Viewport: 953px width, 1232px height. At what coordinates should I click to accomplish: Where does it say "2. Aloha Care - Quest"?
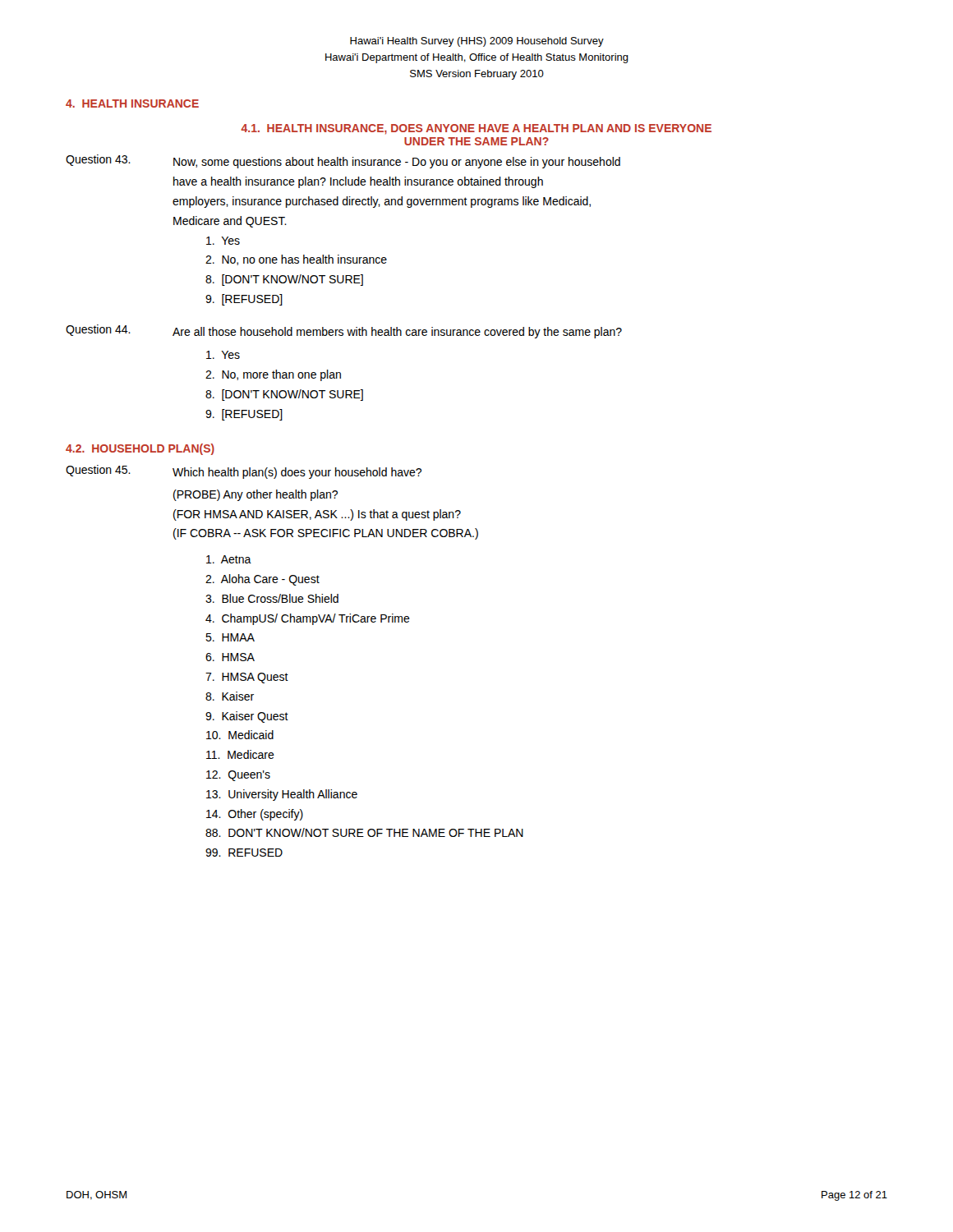[x=262, y=579]
